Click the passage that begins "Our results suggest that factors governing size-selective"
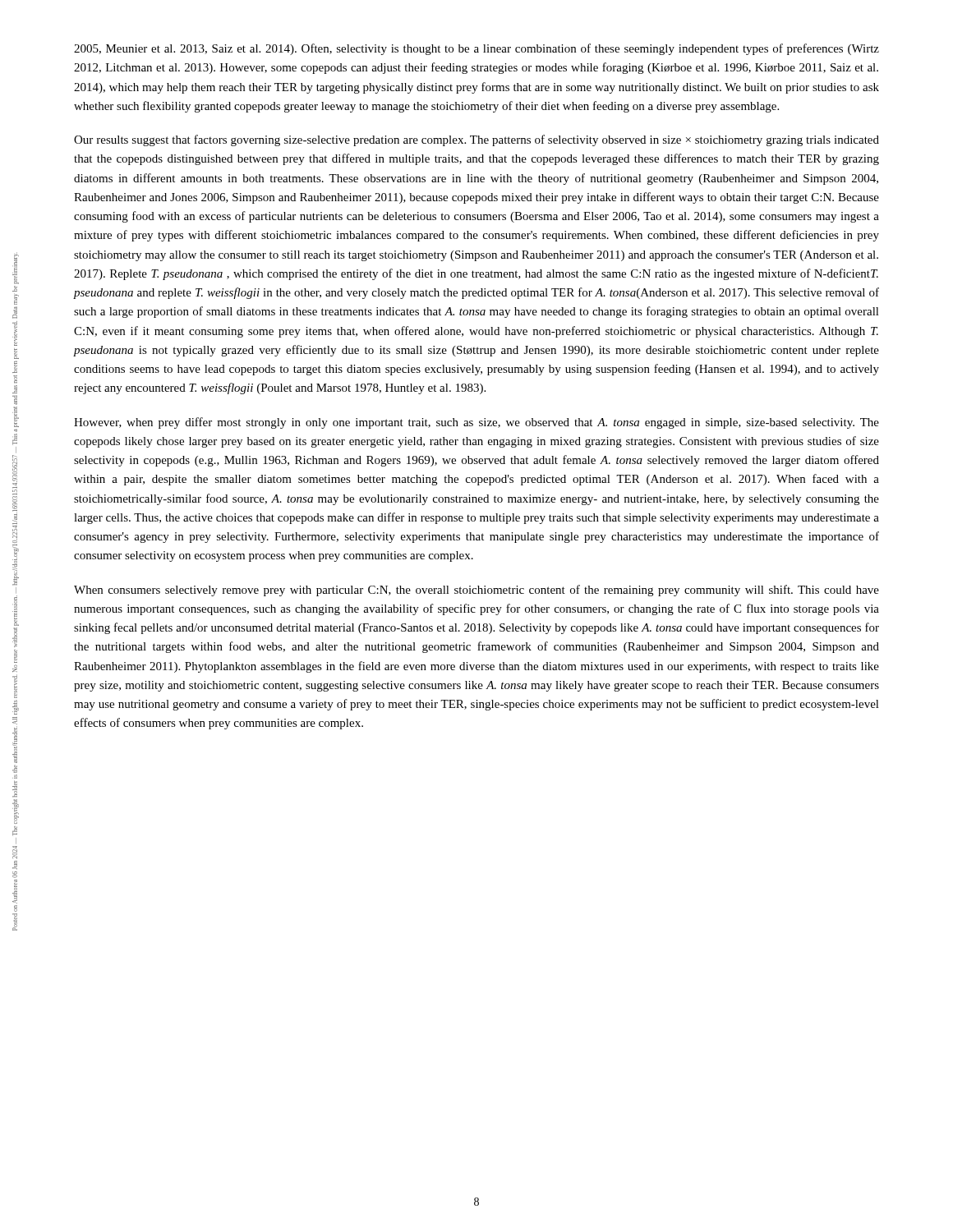The width and height of the screenshot is (953, 1232). point(476,264)
